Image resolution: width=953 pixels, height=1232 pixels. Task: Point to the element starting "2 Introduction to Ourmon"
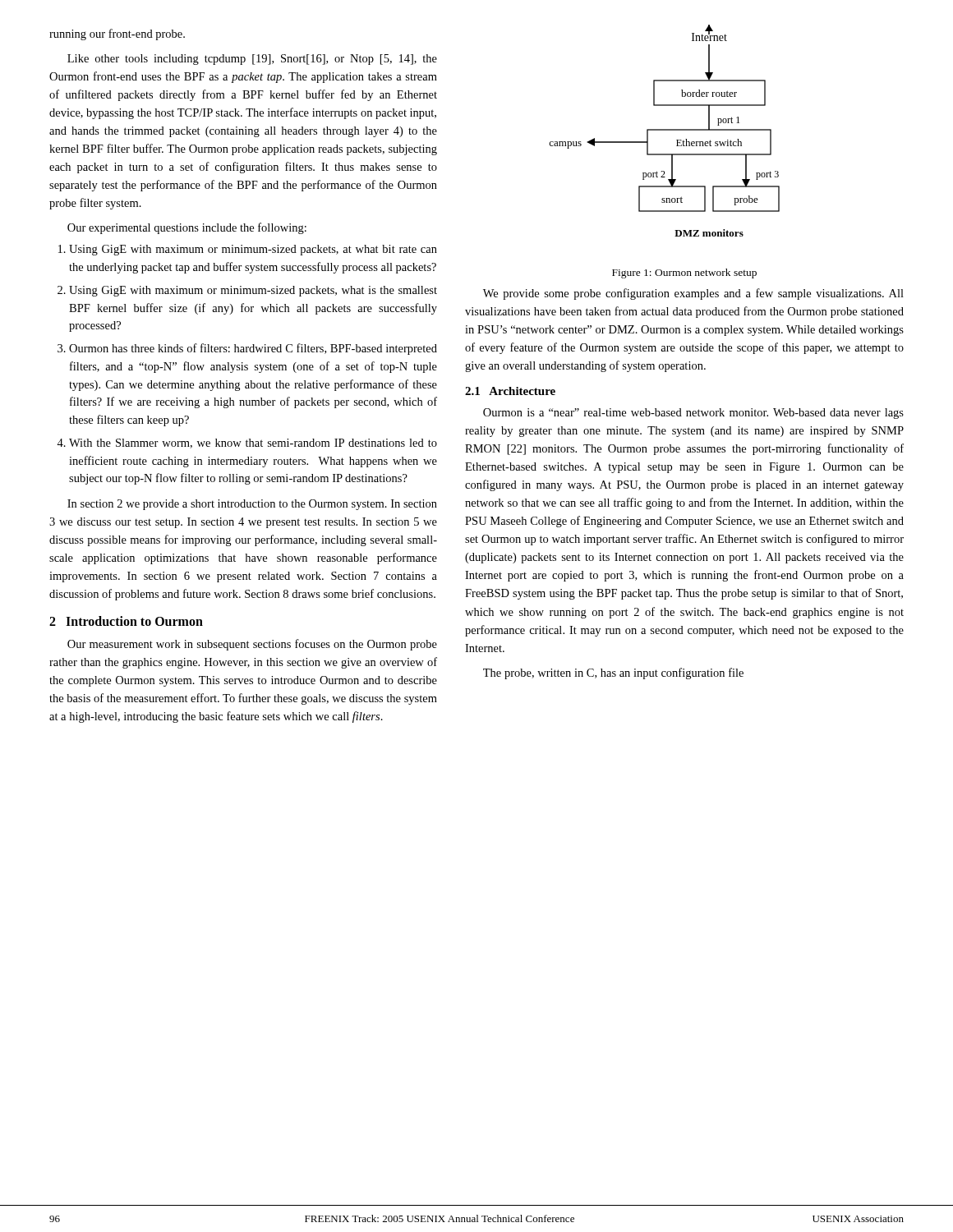126,621
